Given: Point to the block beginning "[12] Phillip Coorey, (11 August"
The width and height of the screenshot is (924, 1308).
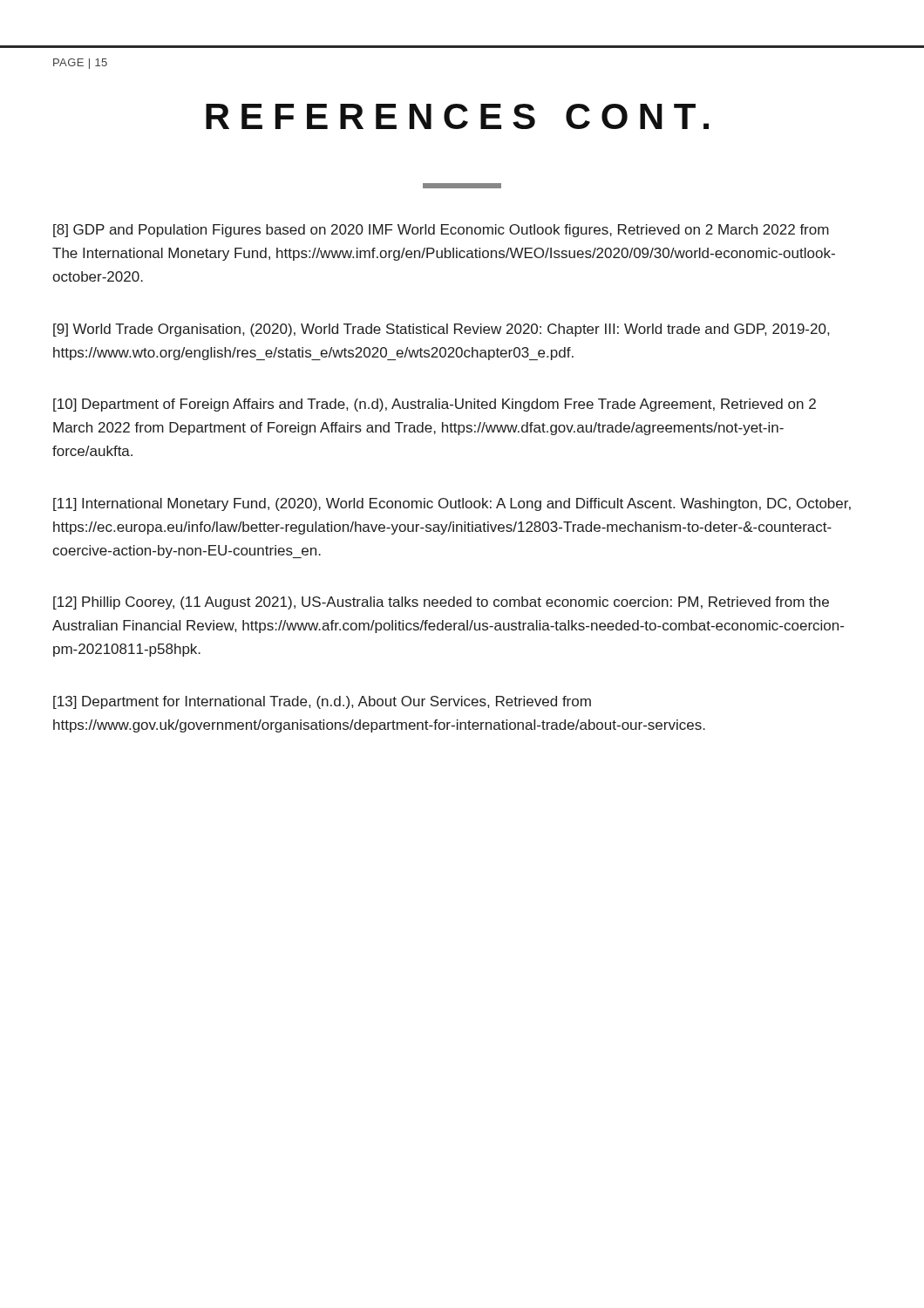Looking at the screenshot, I should (x=448, y=626).
